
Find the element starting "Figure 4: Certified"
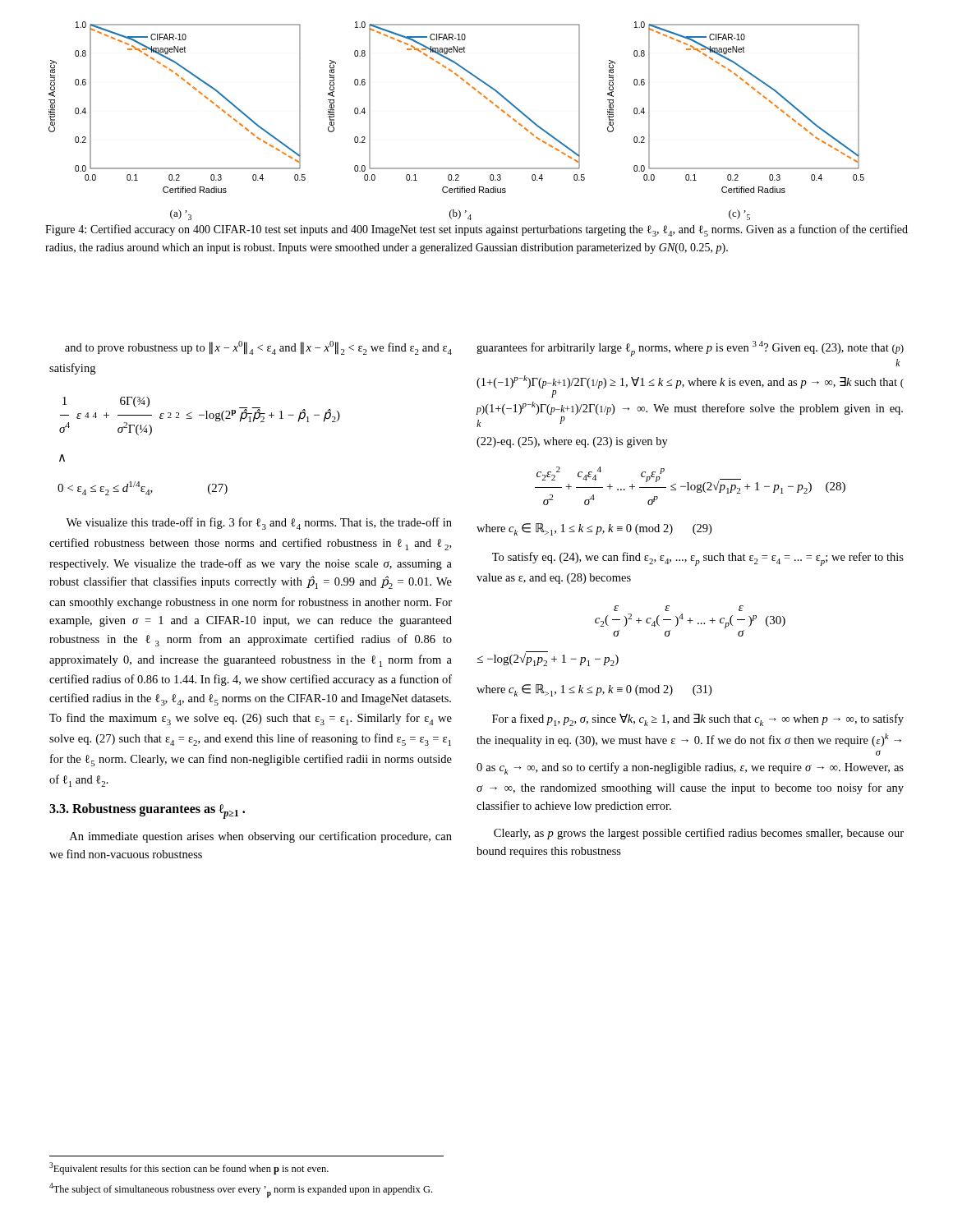pyautogui.click(x=476, y=239)
